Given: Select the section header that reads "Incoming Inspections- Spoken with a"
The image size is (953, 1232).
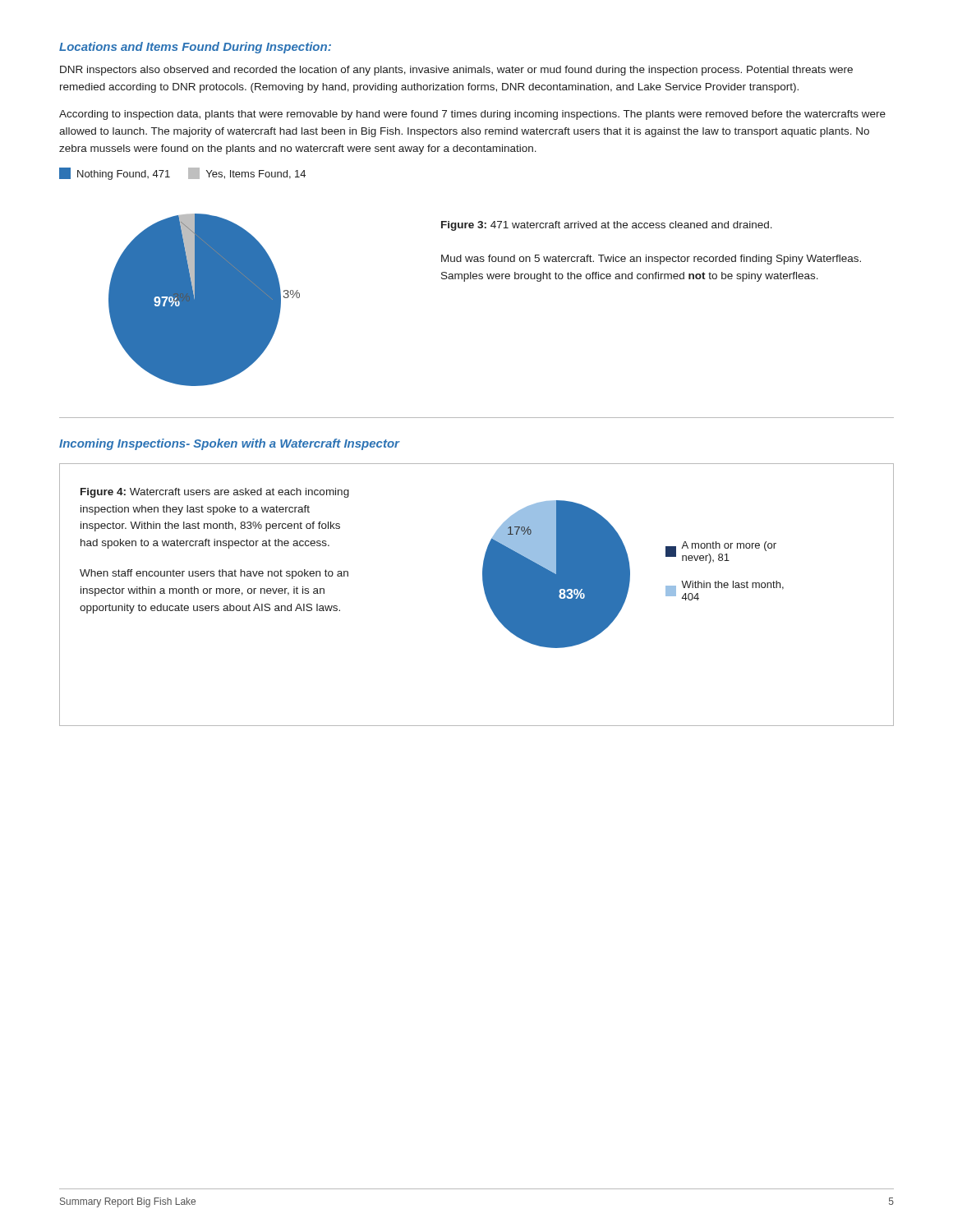Looking at the screenshot, I should pyautogui.click(x=229, y=443).
